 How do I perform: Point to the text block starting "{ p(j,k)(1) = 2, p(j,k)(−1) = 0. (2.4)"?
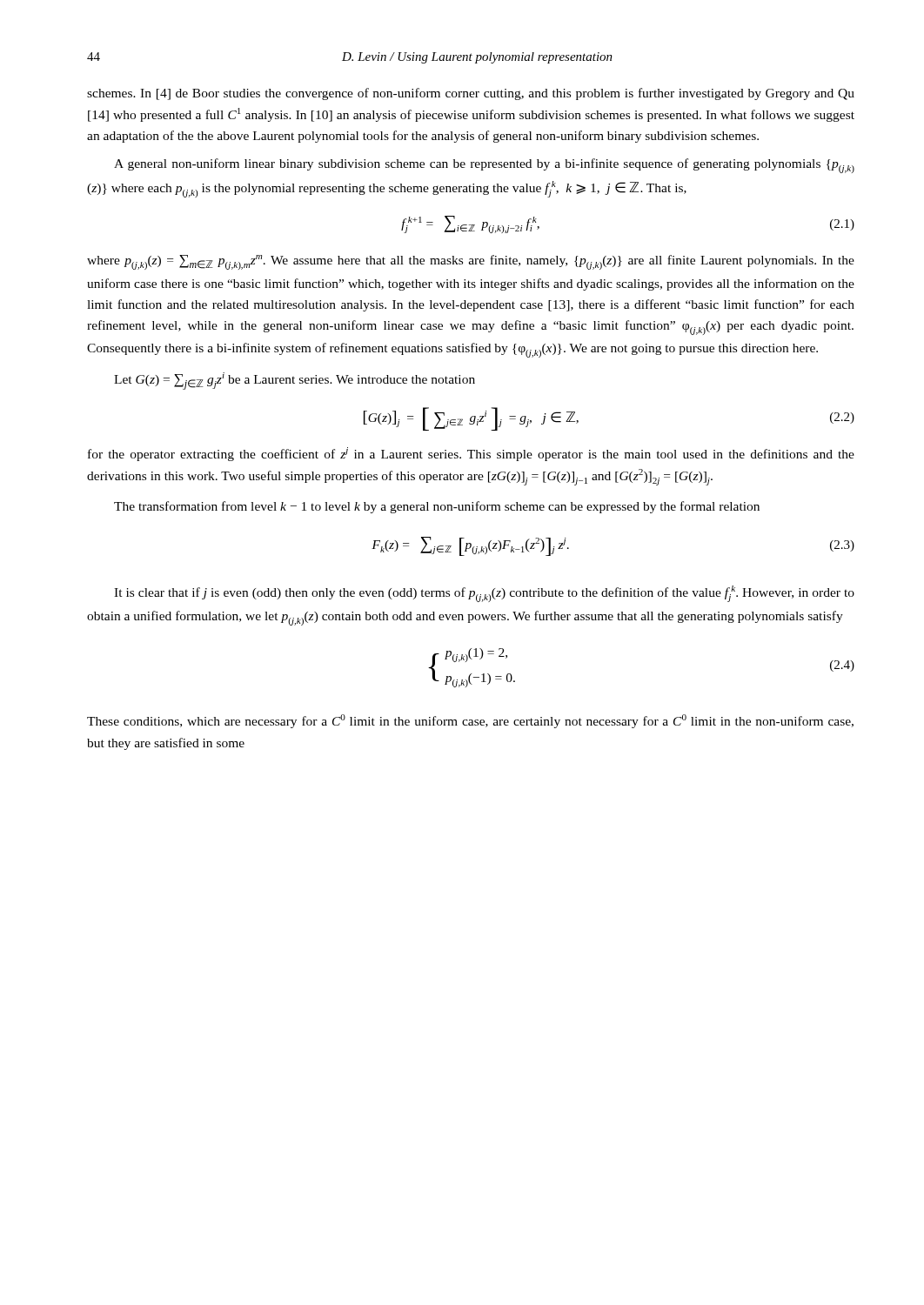click(471, 666)
